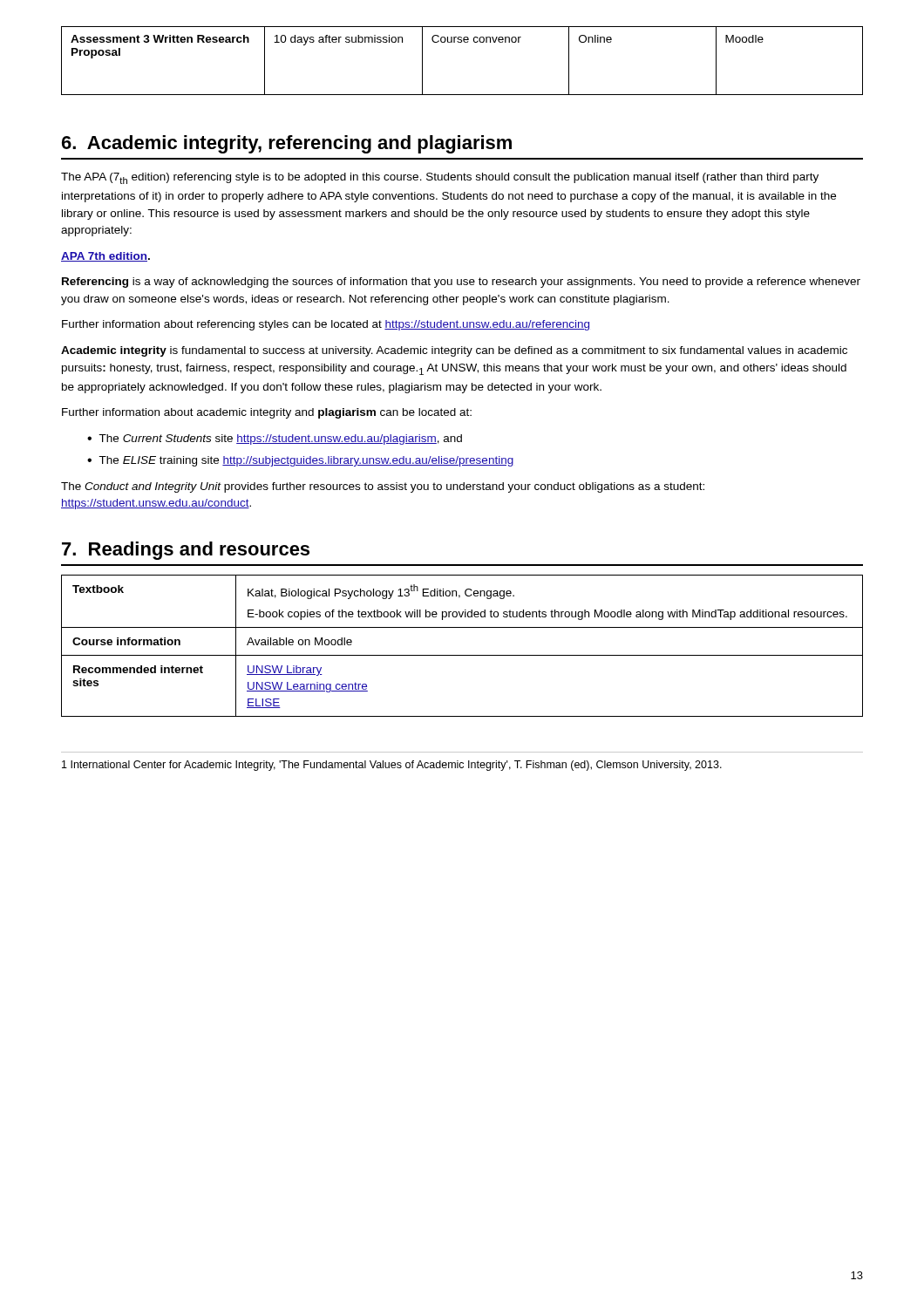
Task: Locate the block starting "Further information about referencing styles can be"
Action: coord(326,324)
